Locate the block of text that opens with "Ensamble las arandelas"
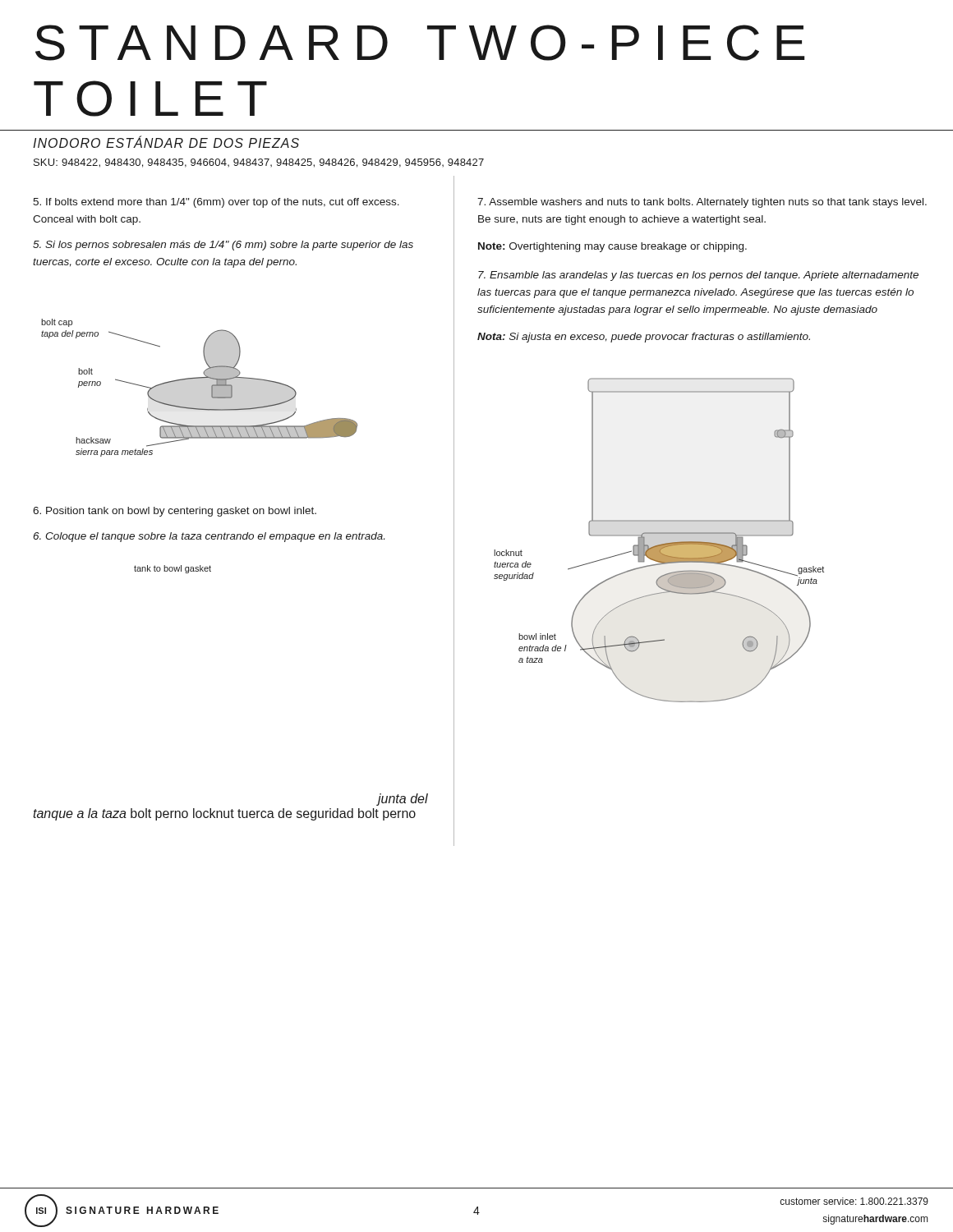 pos(698,292)
